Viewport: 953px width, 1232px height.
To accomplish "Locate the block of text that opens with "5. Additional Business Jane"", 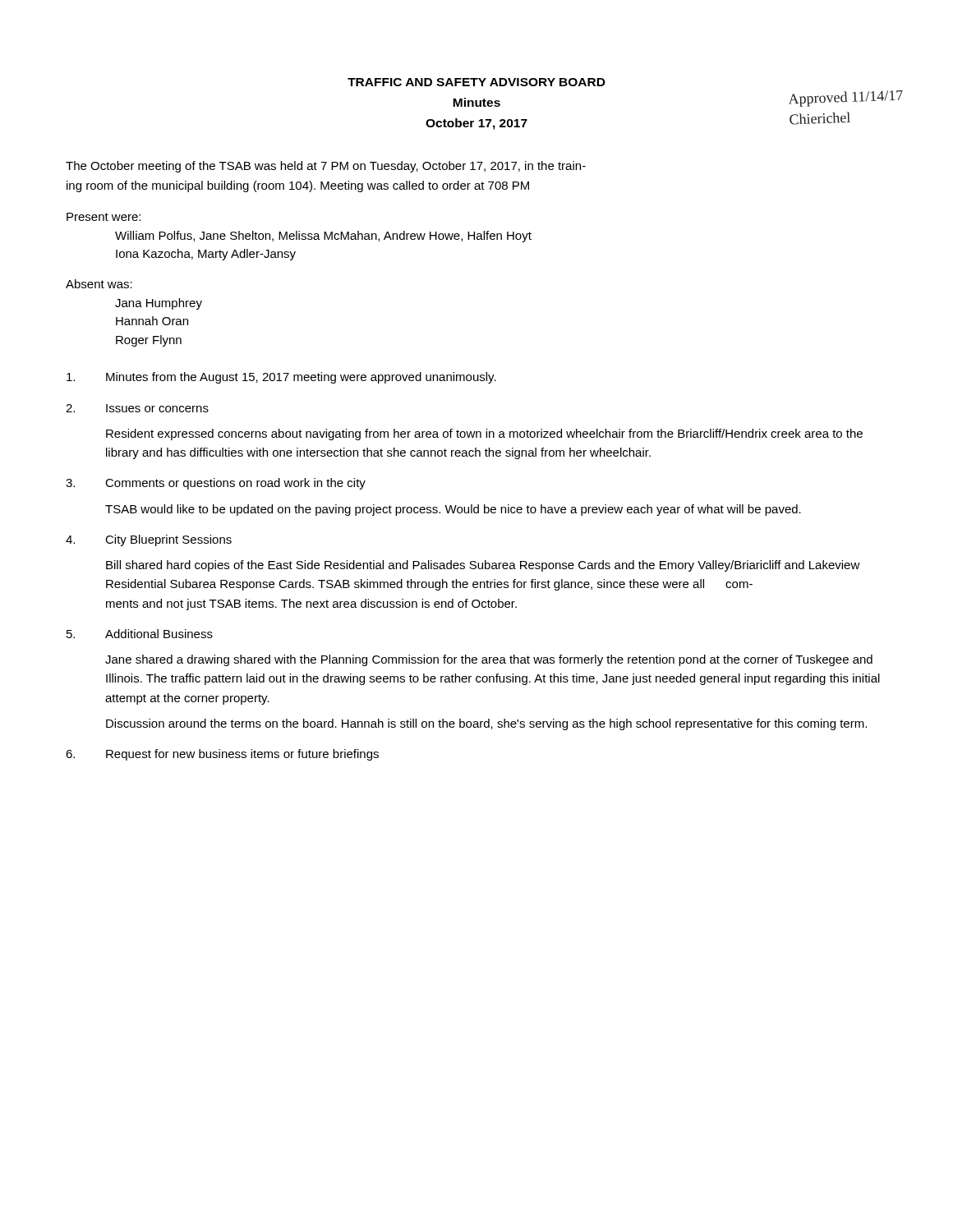I will pos(476,678).
